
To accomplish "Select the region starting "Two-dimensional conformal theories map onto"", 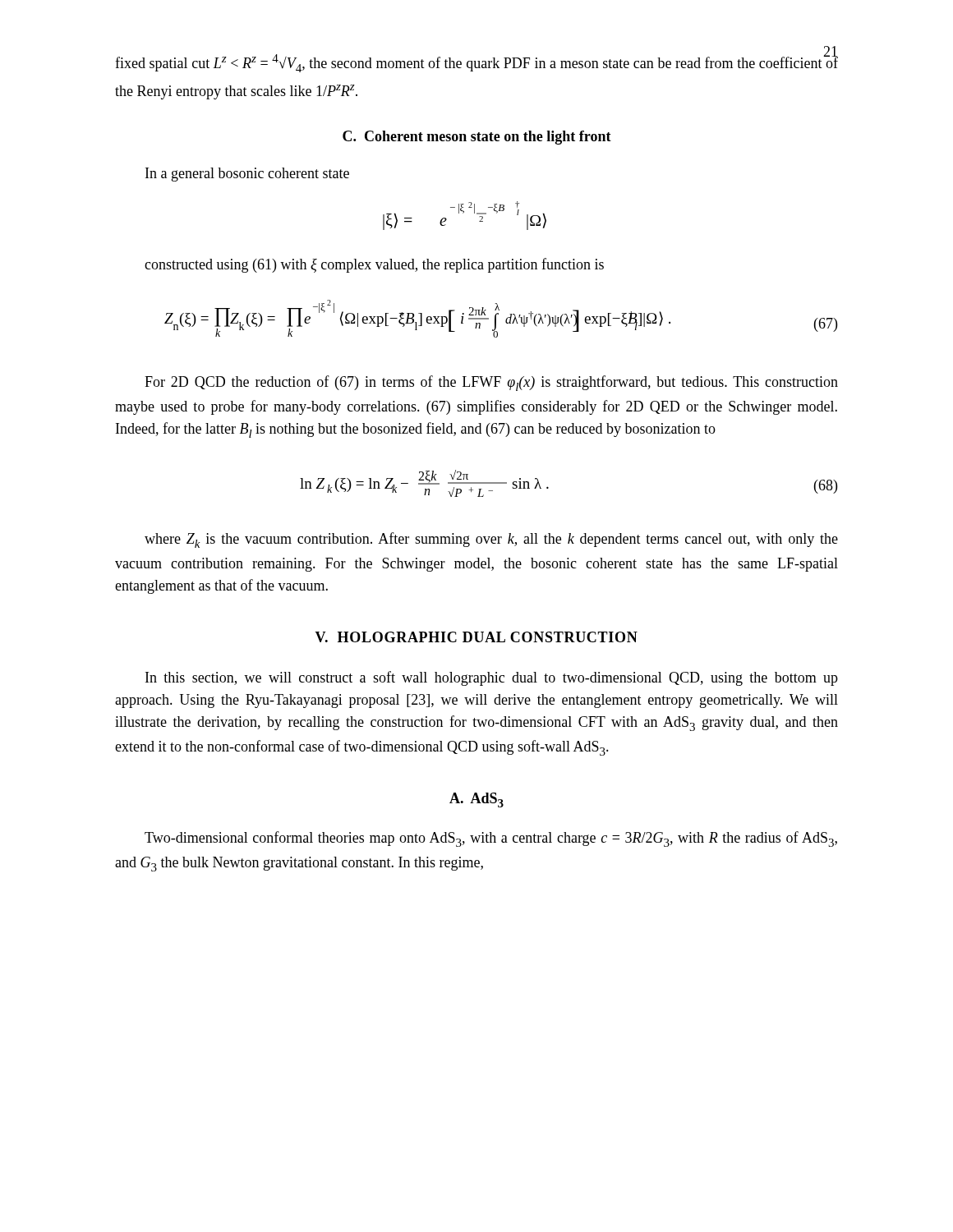I will (x=476, y=851).
